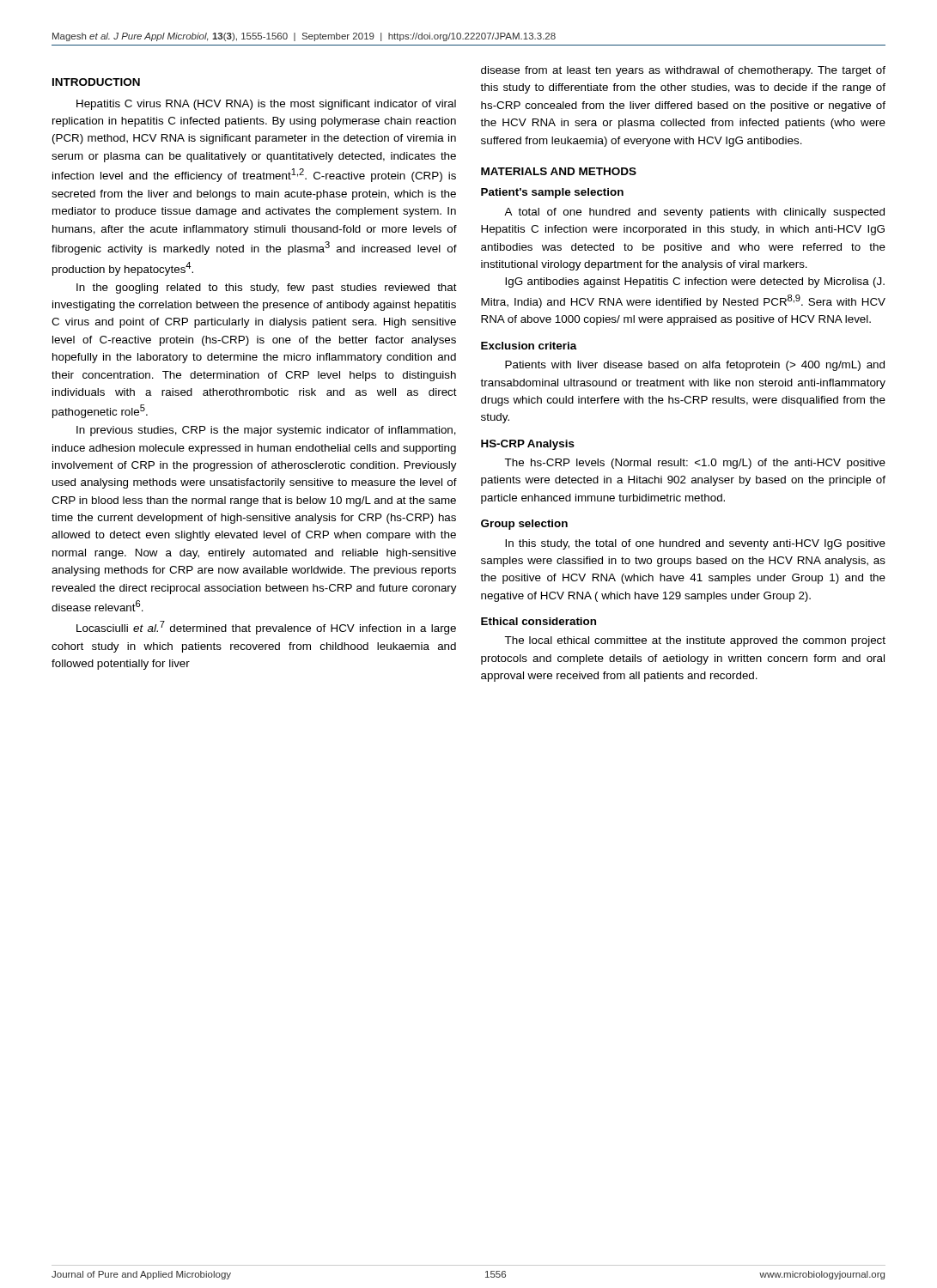Screen dimensions: 1288x937
Task: Point to the block starting "Locasciulli et al.7"
Action: coord(254,645)
